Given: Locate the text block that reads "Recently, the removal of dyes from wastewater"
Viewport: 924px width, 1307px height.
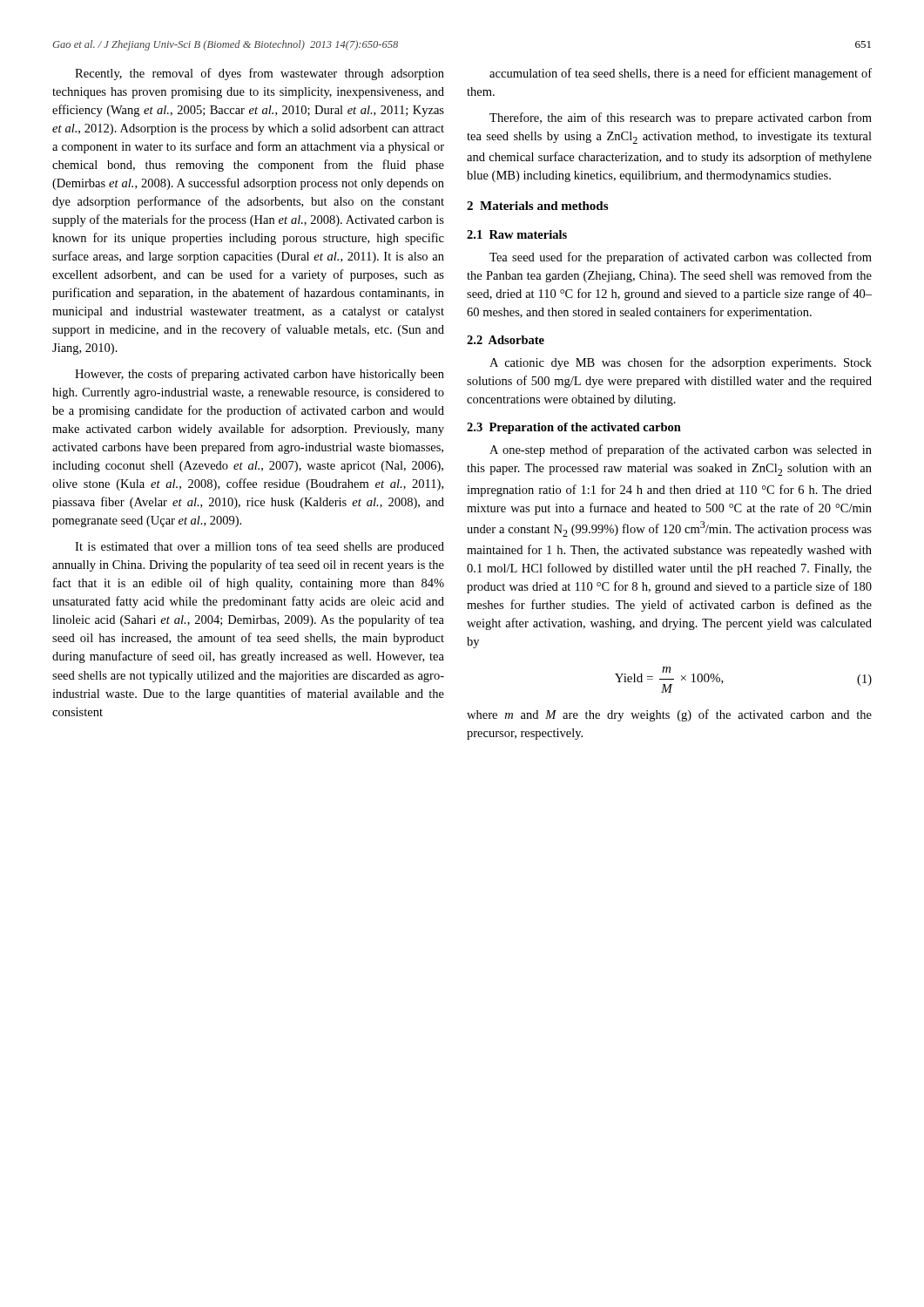Looking at the screenshot, I should [x=248, y=211].
